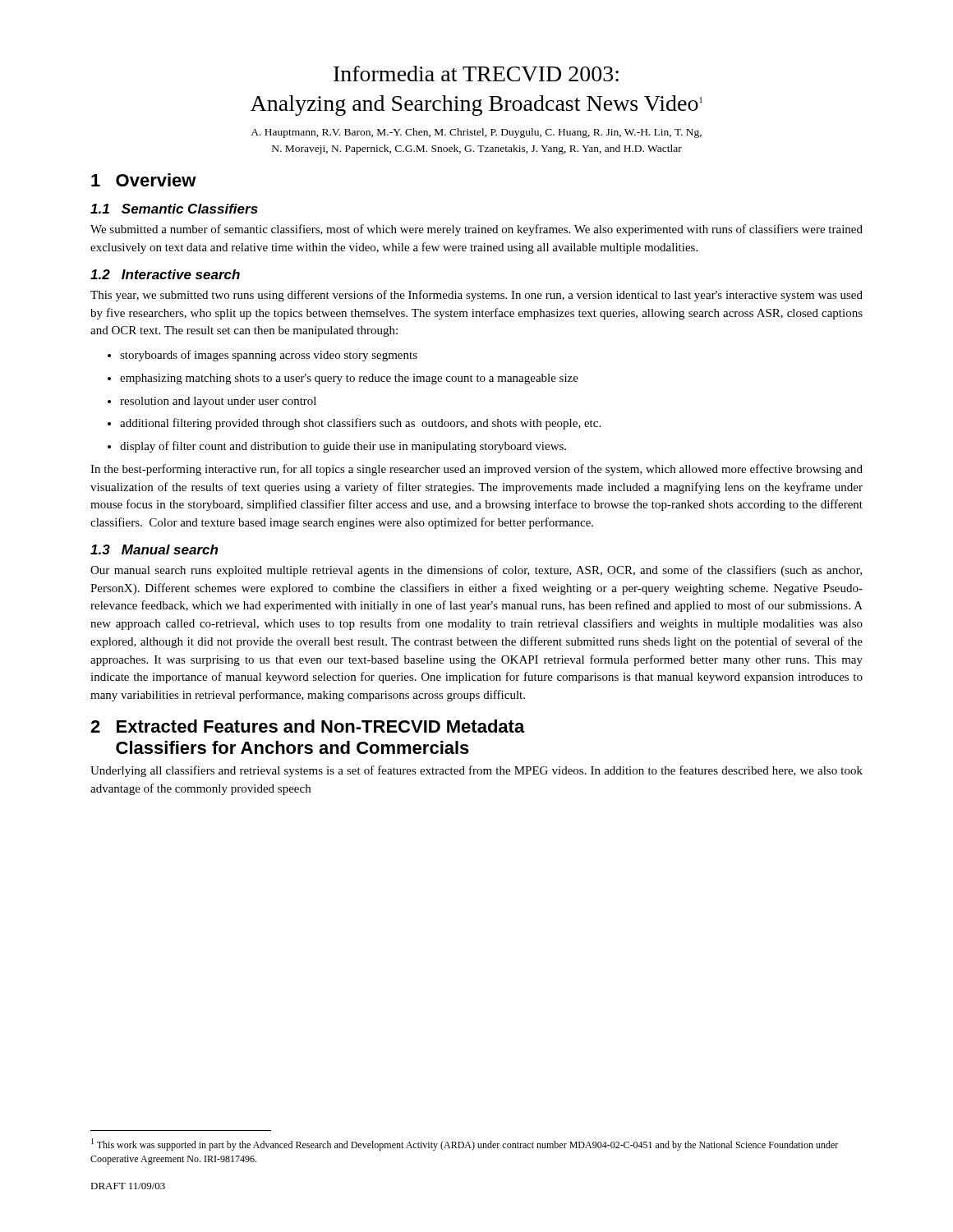Find the section header that says "1 Overview"
The height and width of the screenshot is (1232, 953).
tap(143, 181)
